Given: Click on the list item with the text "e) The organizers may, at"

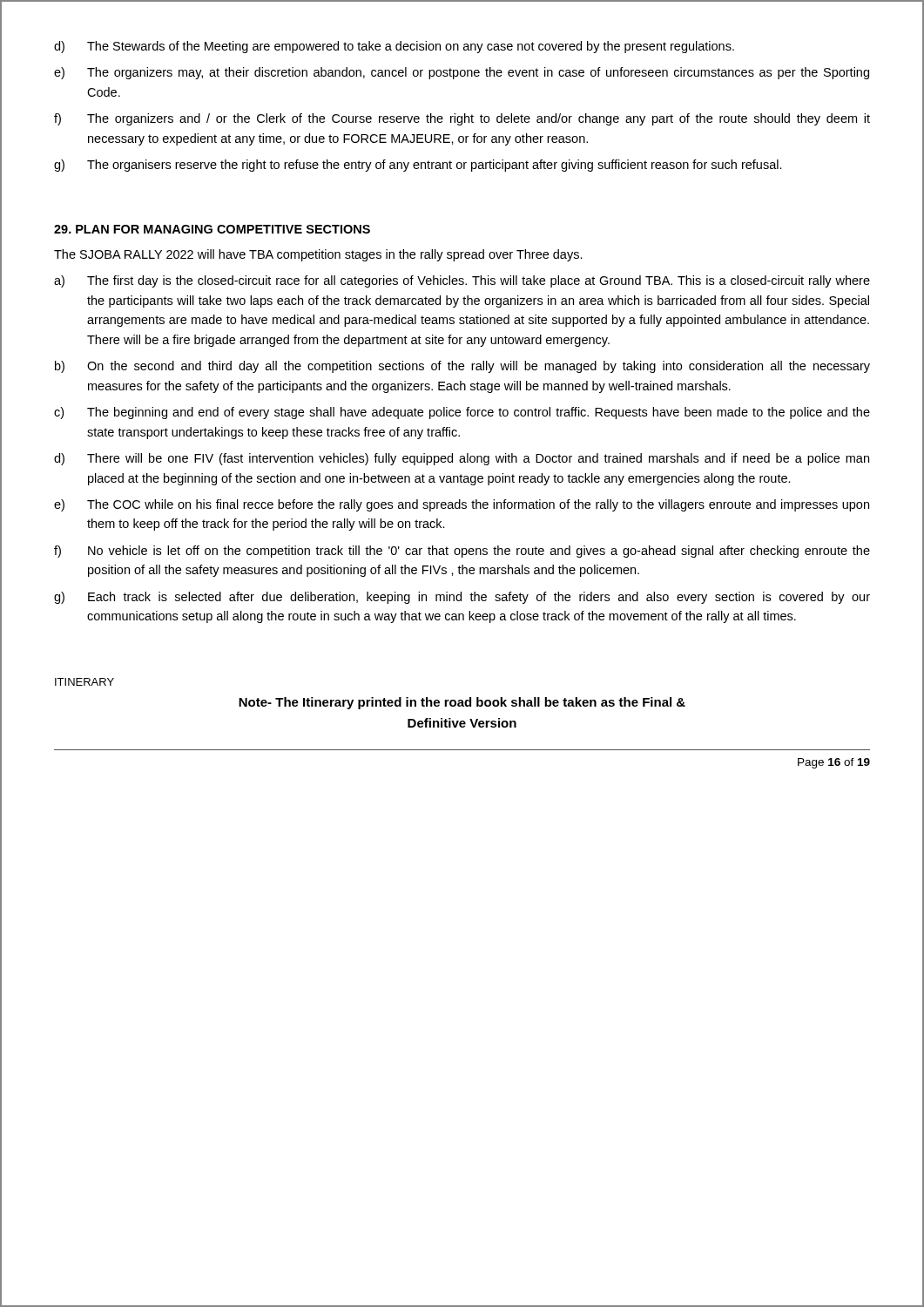Looking at the screenshot, I should [462, 83].
